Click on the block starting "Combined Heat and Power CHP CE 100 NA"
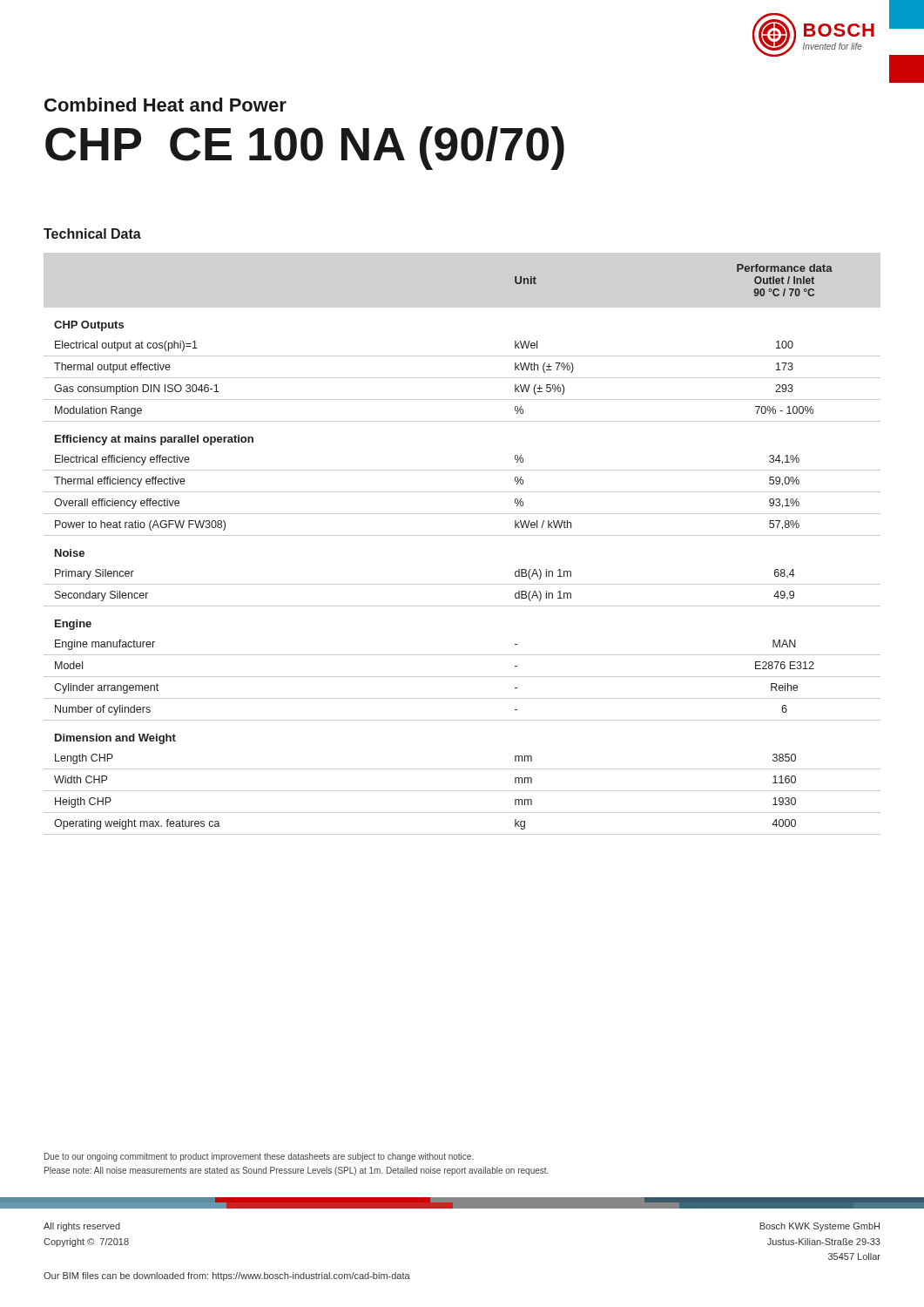The image size is (924, 1307). (462, 132)
